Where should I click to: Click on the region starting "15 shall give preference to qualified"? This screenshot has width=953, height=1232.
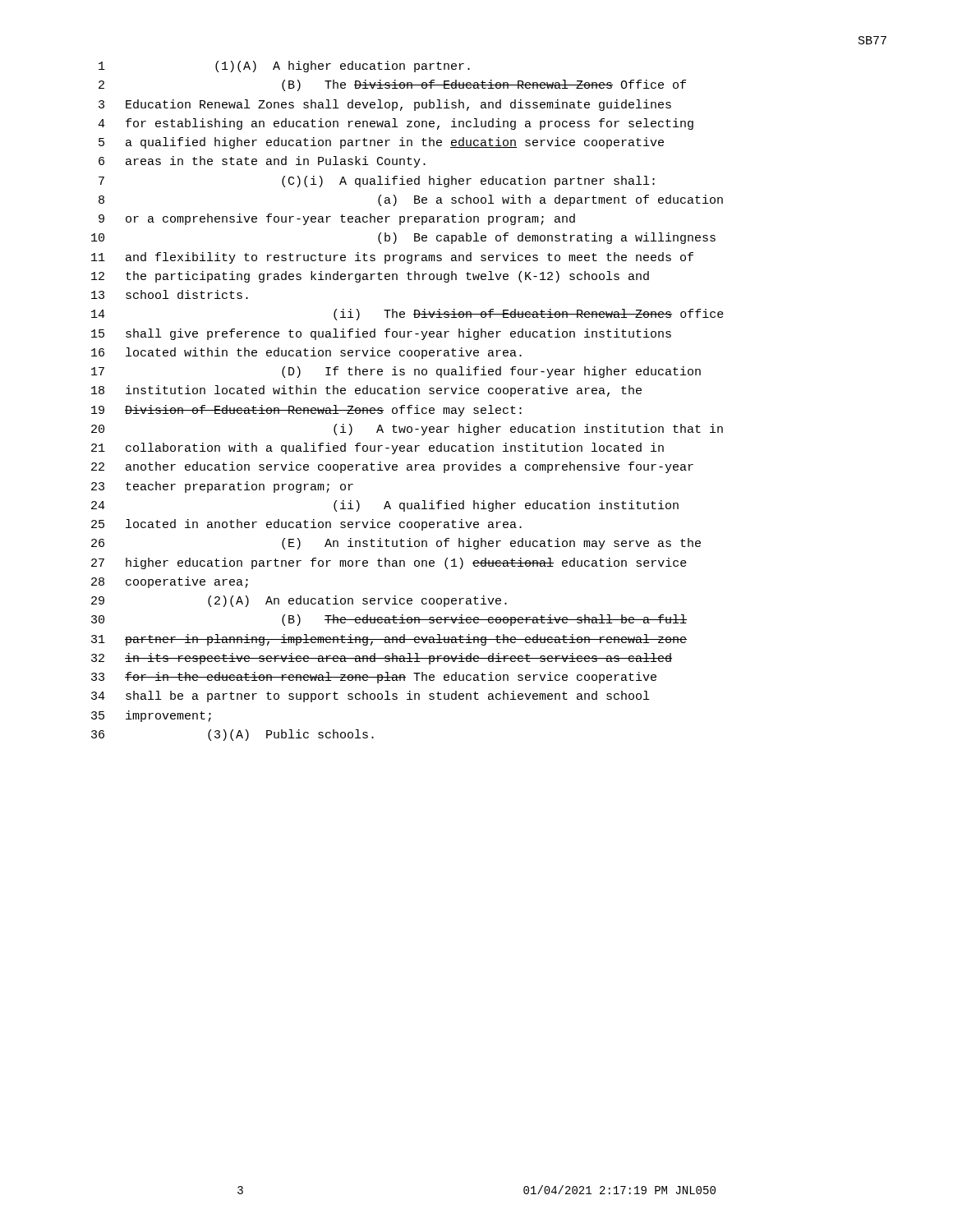click(476, 334)
